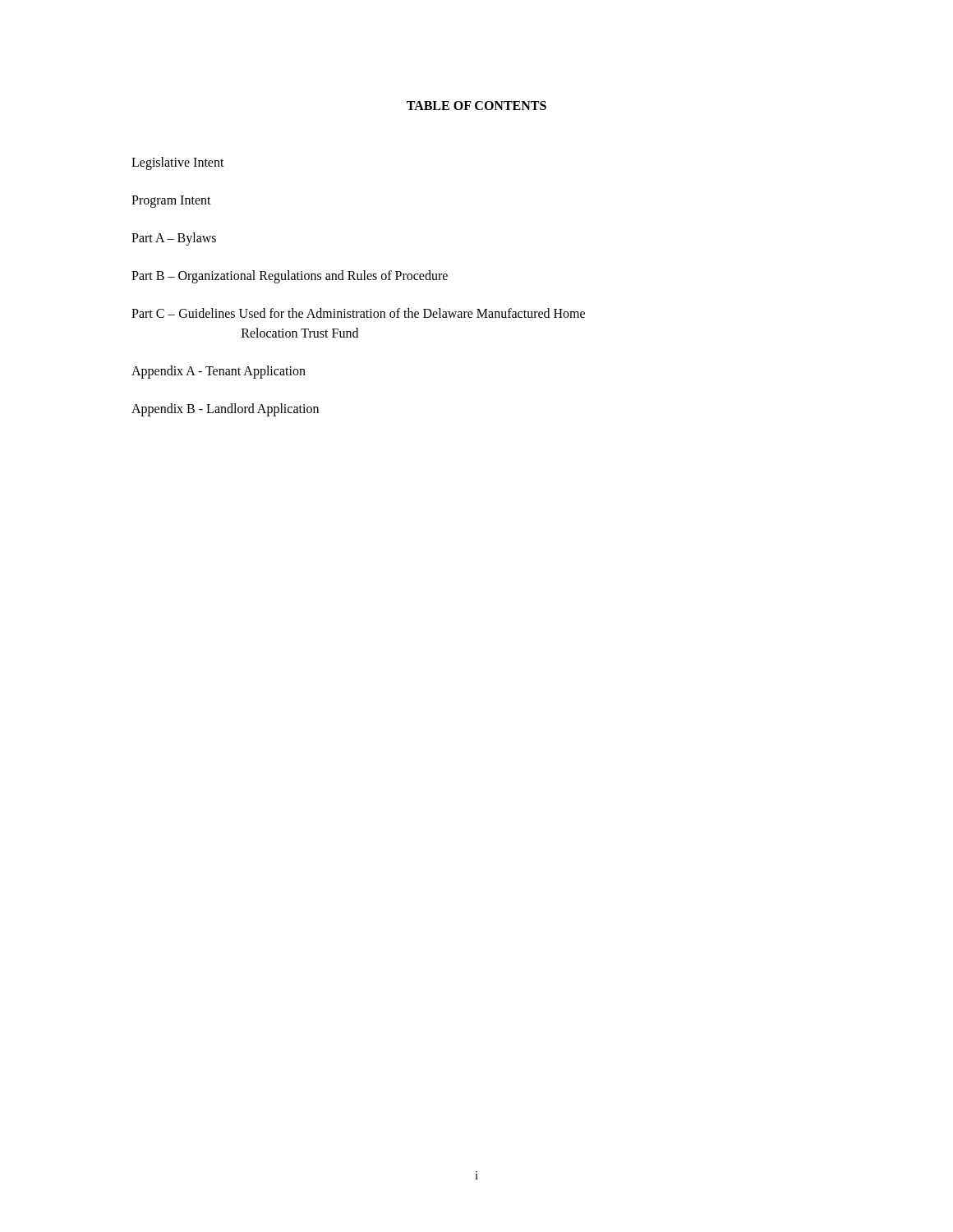Where is the passage that starts "Part B –"?
Screen dimensions: 1232x953
tap(290, 276)
